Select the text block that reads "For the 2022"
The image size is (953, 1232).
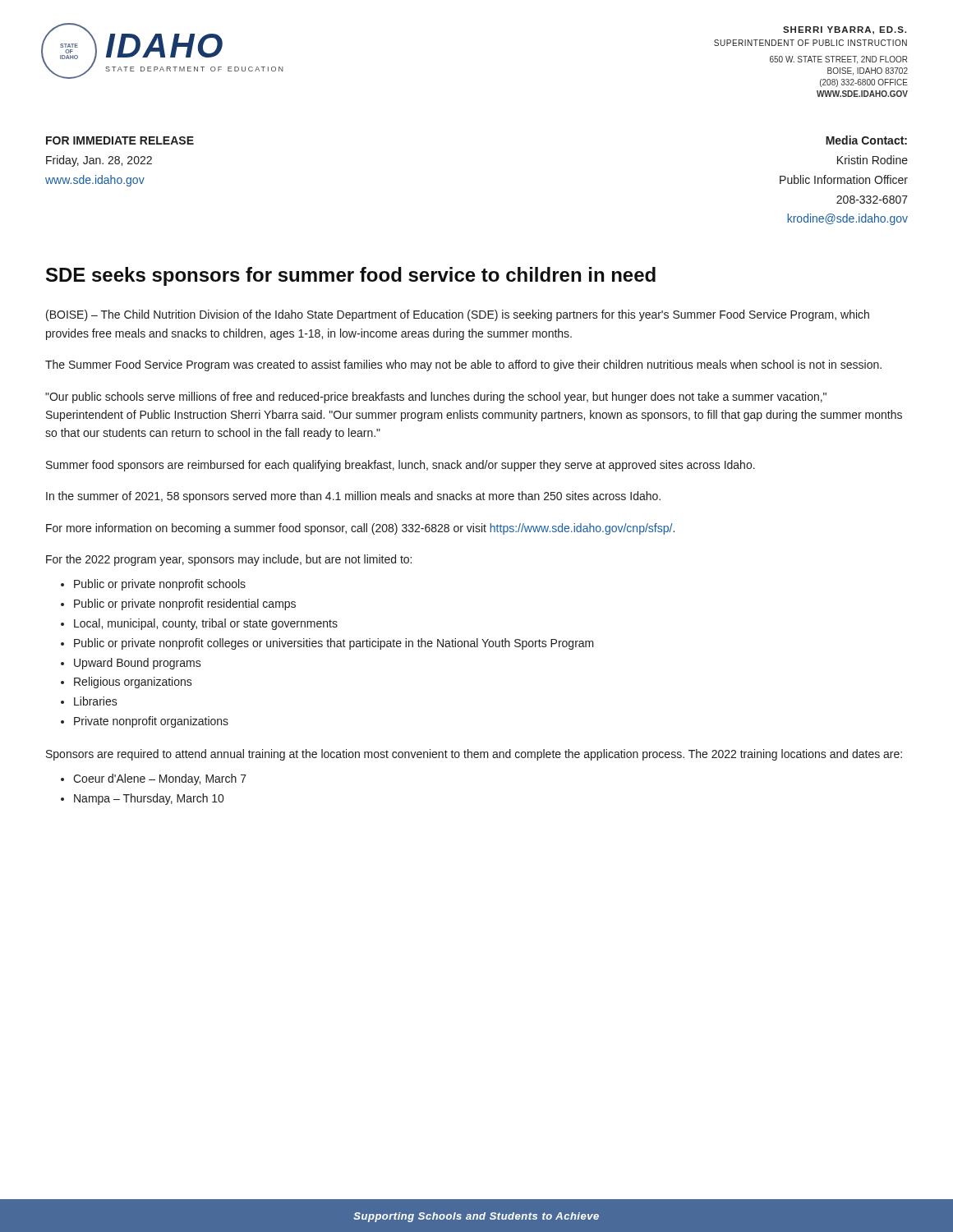coord(229,559)
